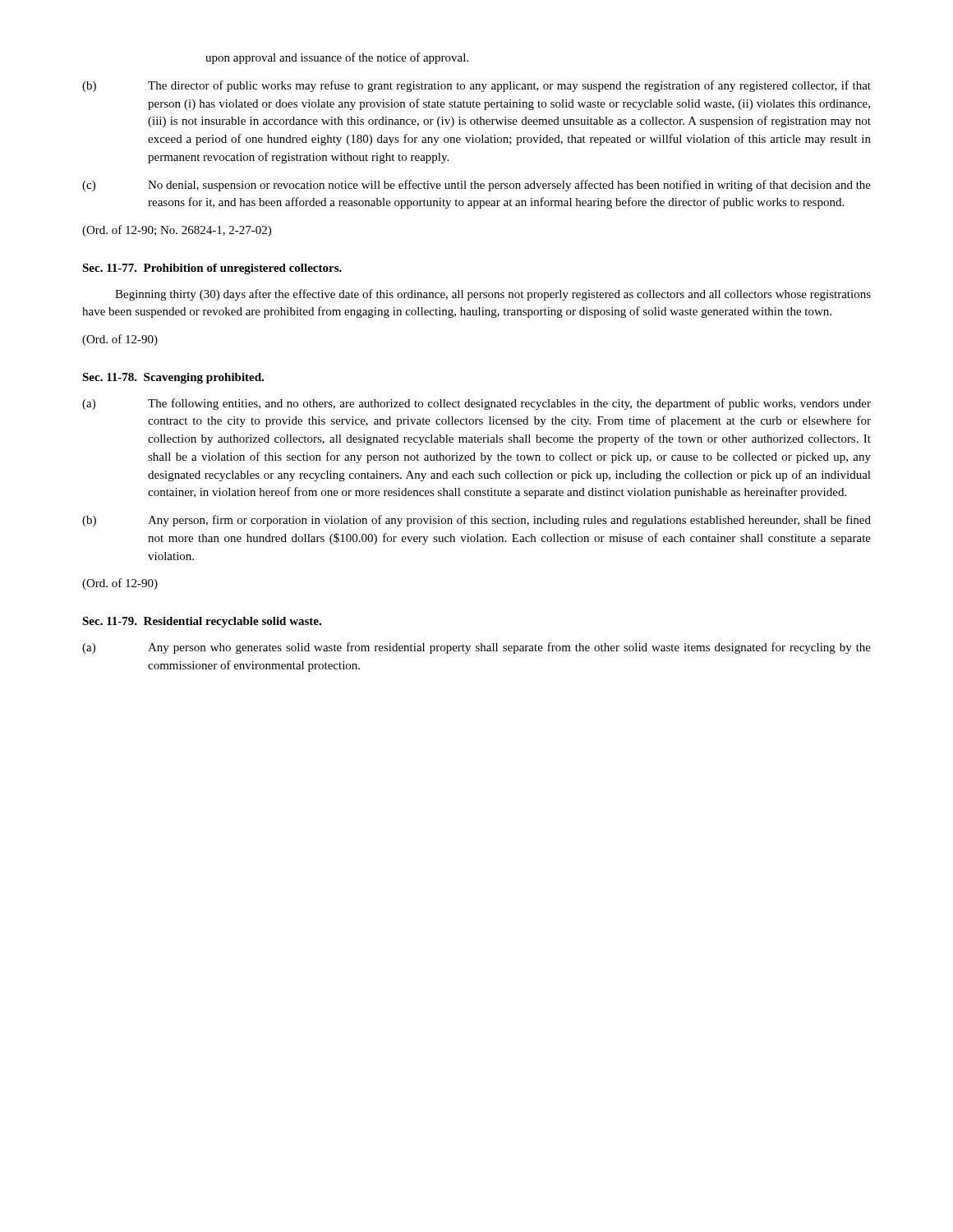953x1232 pixels.
Task: Locate the list item that reads "(b) The director of"
Action: (476, 122)
